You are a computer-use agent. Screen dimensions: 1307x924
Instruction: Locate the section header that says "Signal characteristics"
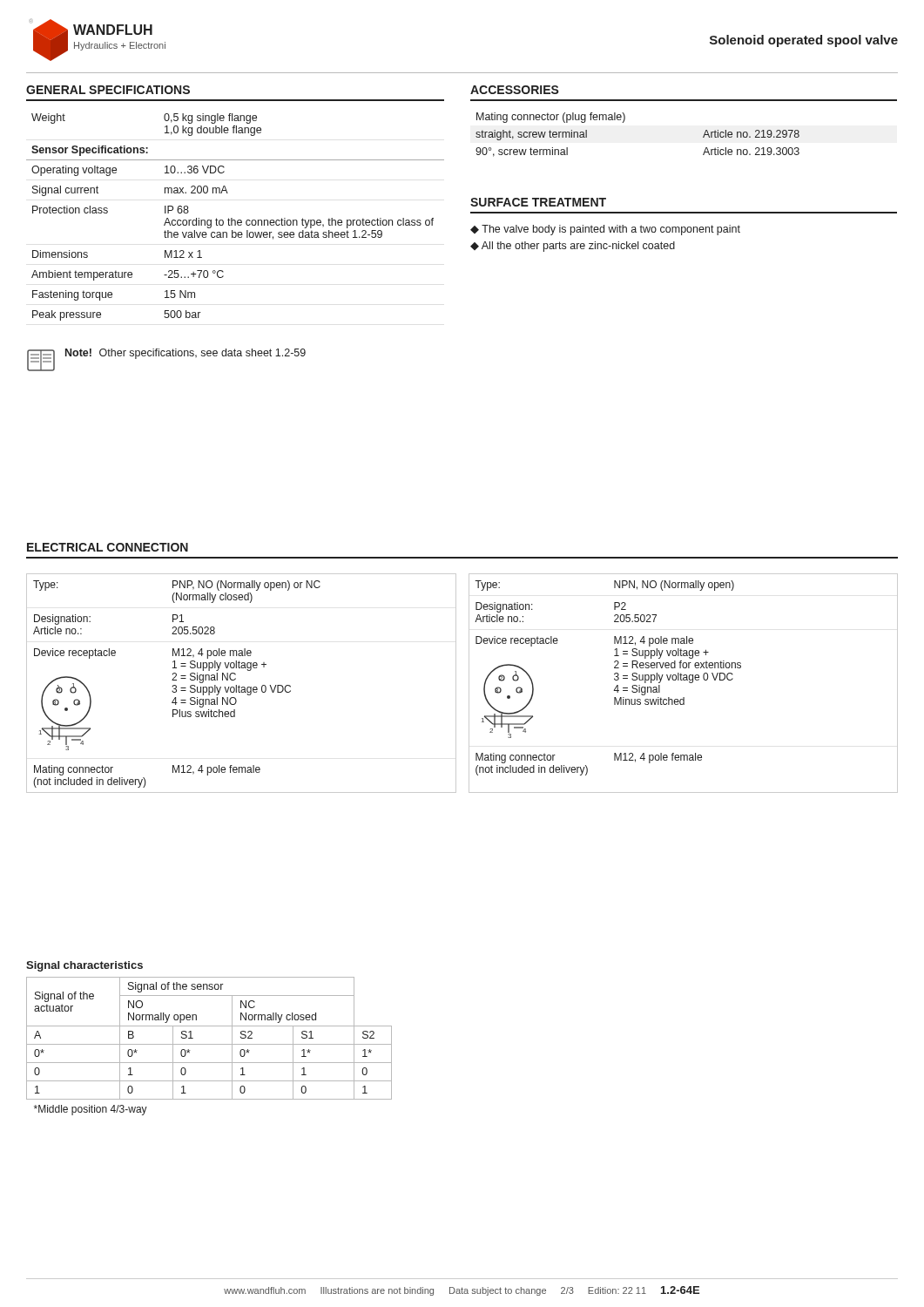click(x=231, y=965)
